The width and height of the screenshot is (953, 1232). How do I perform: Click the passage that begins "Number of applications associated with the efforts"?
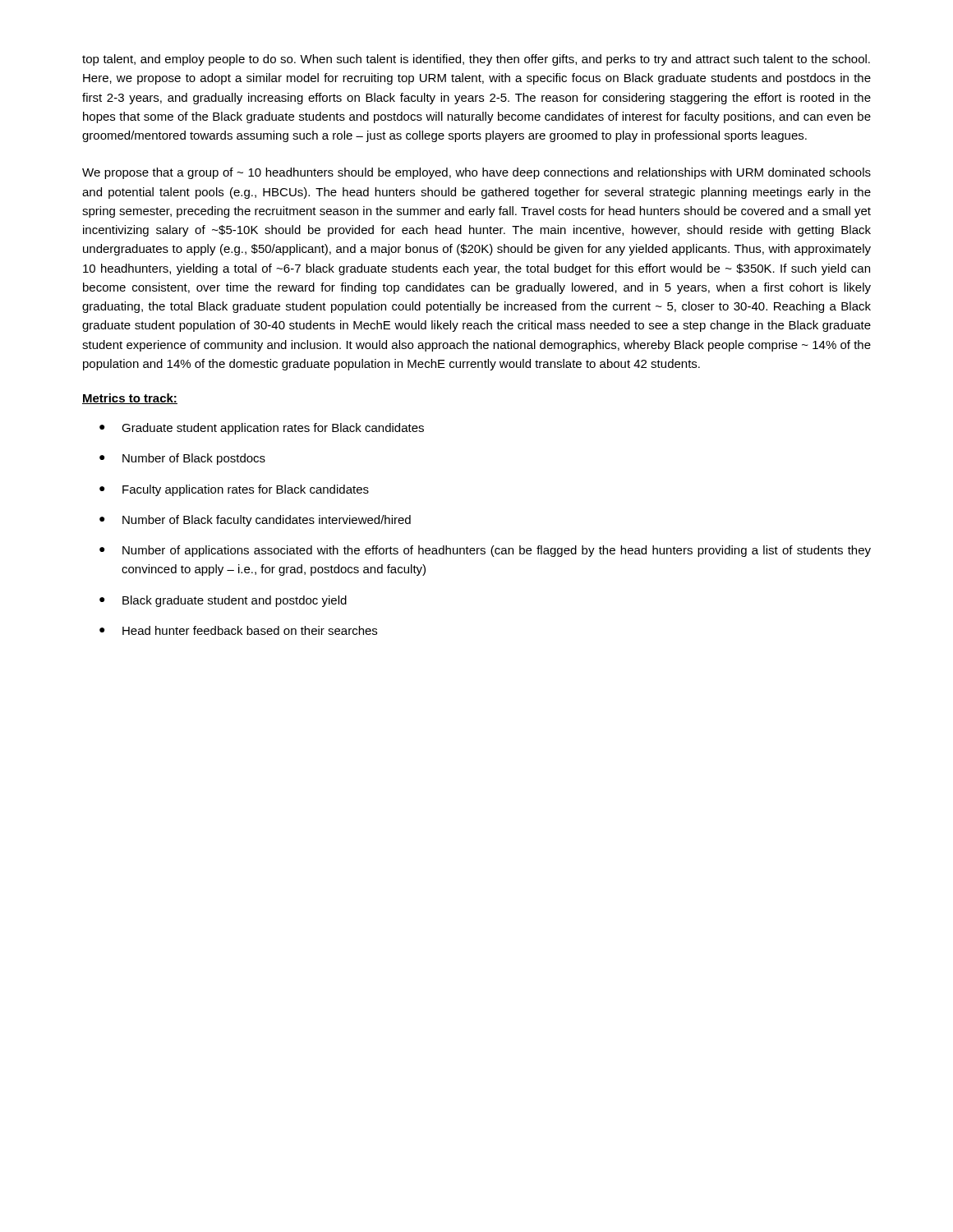coord(496,559)
